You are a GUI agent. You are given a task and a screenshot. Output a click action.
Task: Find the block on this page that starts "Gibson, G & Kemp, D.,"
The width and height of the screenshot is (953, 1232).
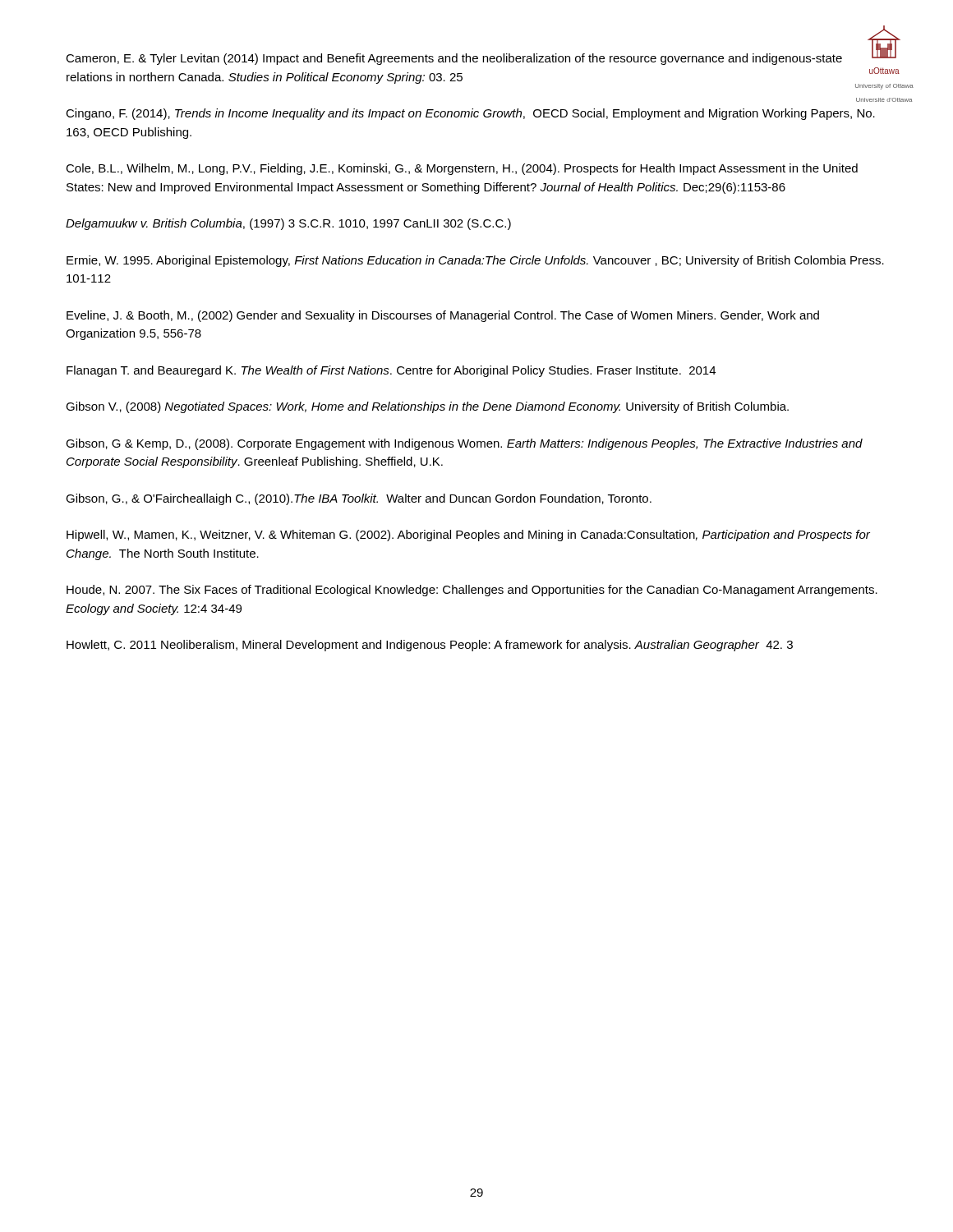[x=464, y=452]
